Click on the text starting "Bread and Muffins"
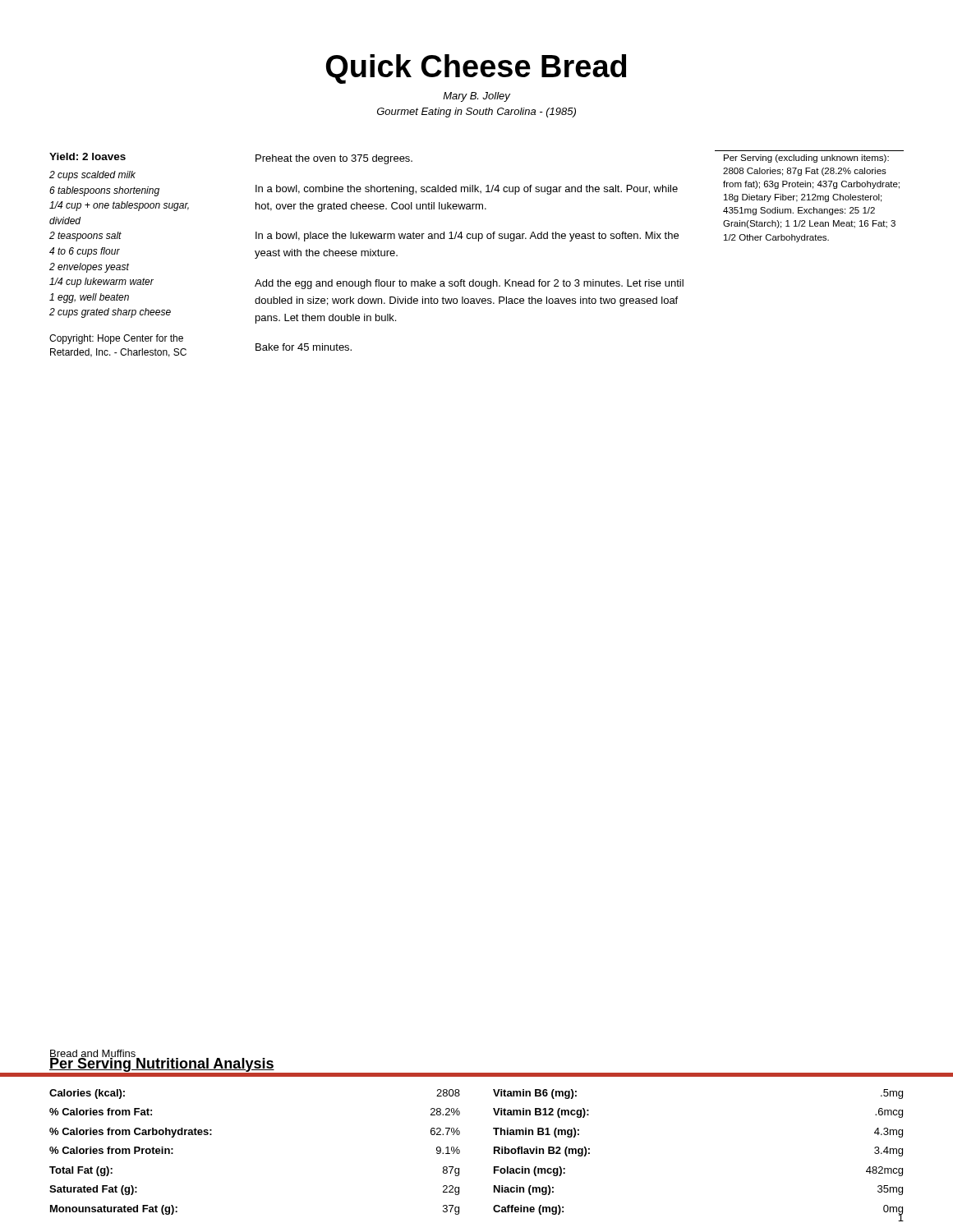Image resolution: width=953 pixels, height=1232 pixels. click(93, 1053)
